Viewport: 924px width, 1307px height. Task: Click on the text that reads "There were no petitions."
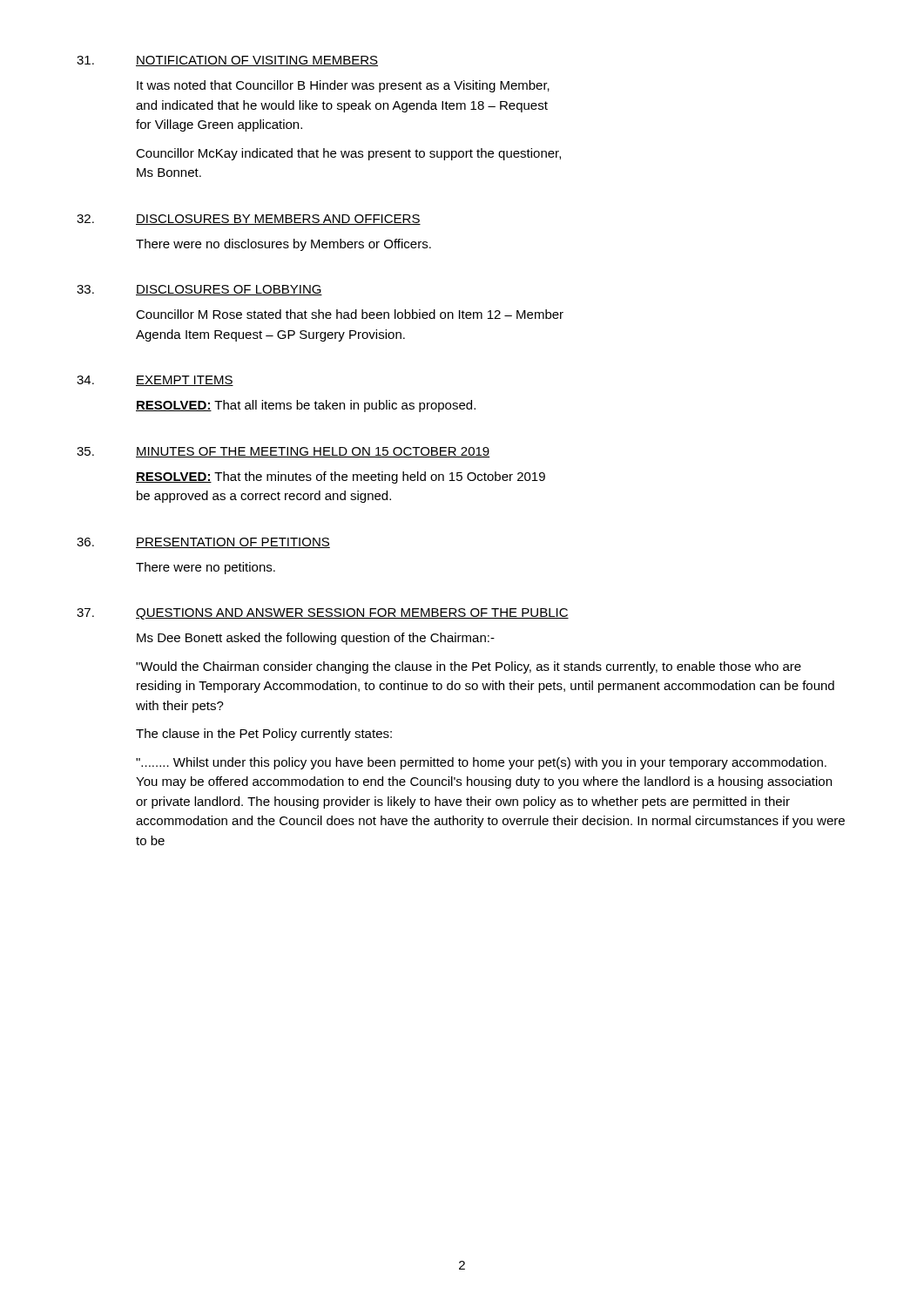(206, 566)
